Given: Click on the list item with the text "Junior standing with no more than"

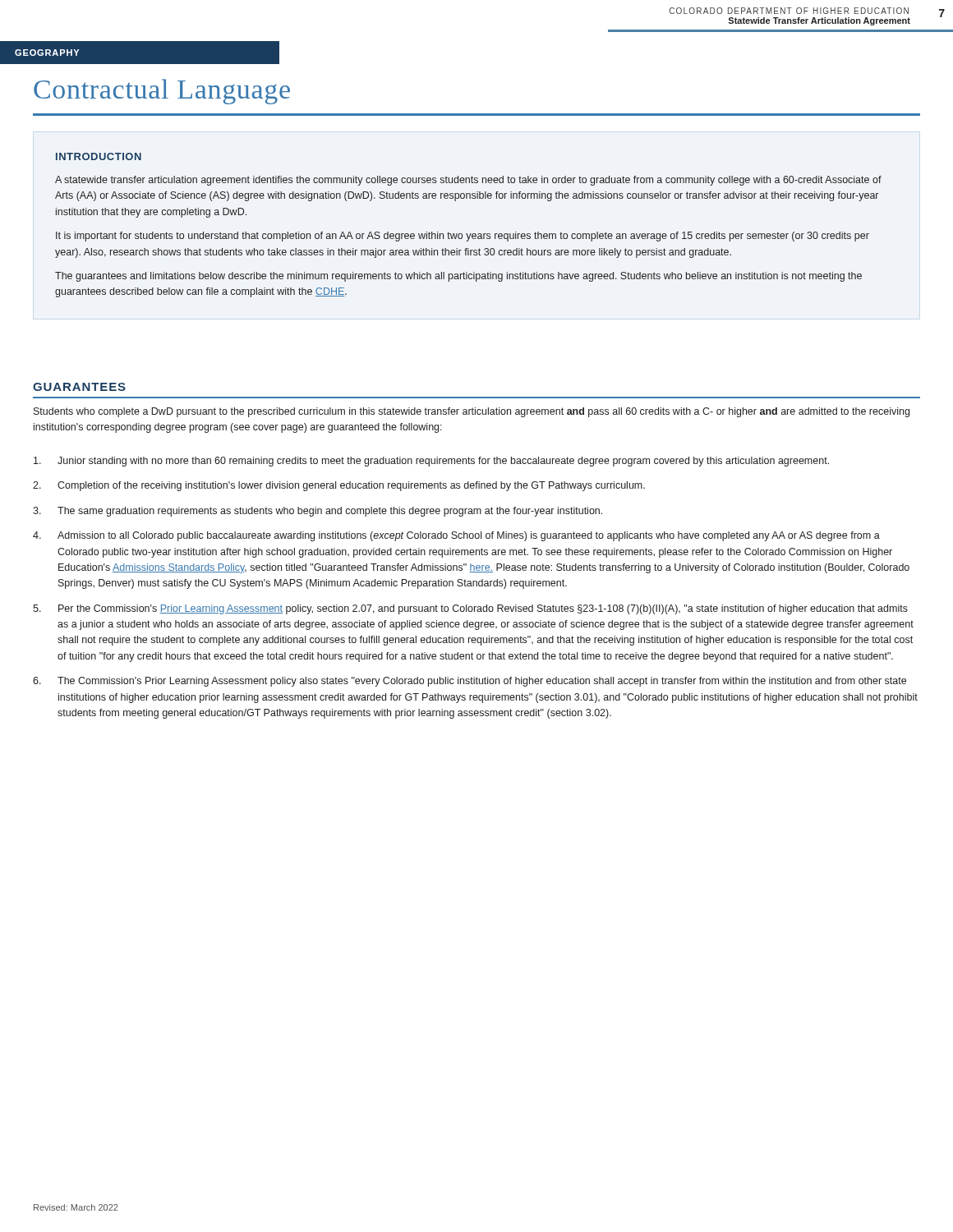Looking at the screenshot, I should point(476,461).
